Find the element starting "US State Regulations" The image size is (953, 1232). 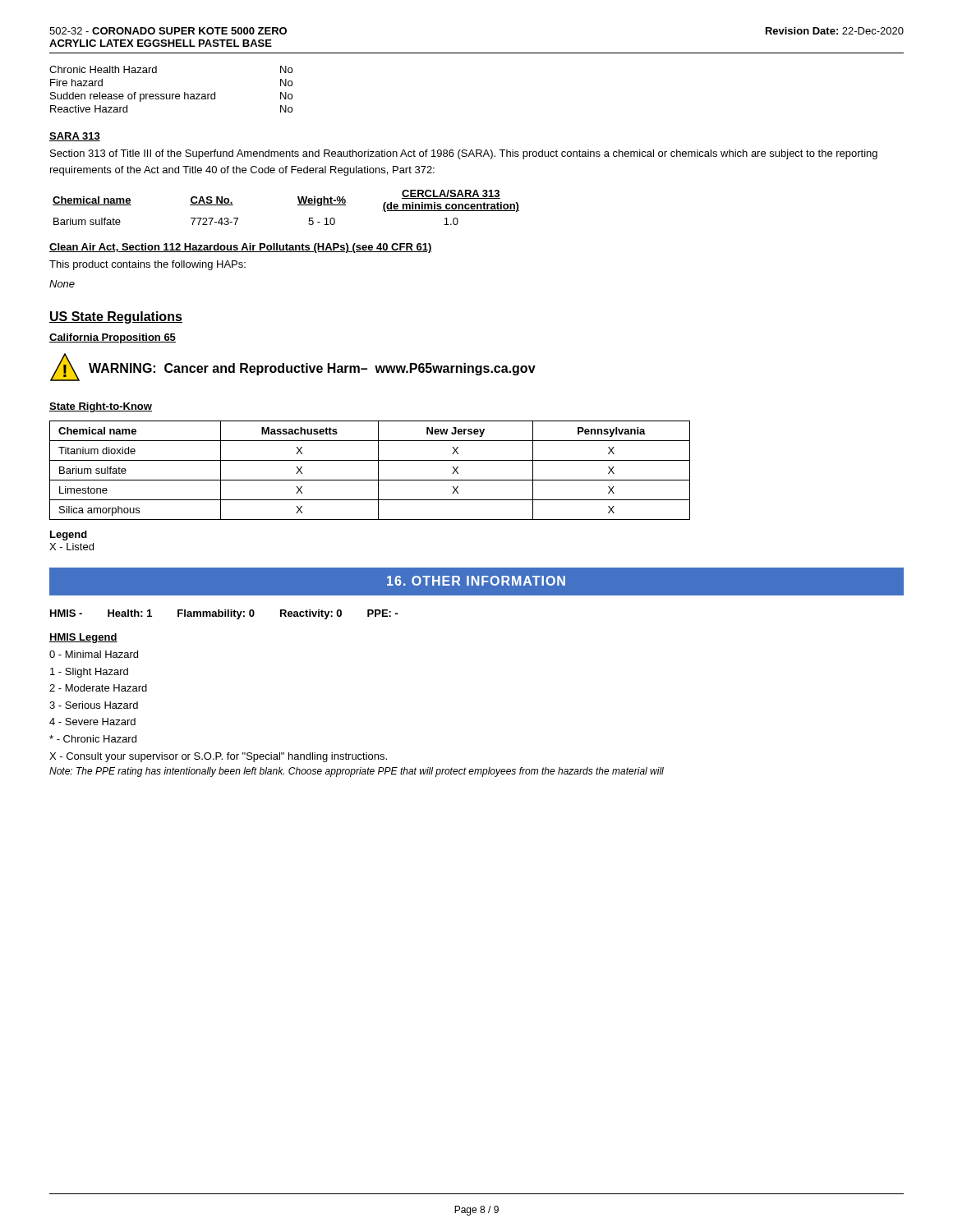[x=116, y=317]
